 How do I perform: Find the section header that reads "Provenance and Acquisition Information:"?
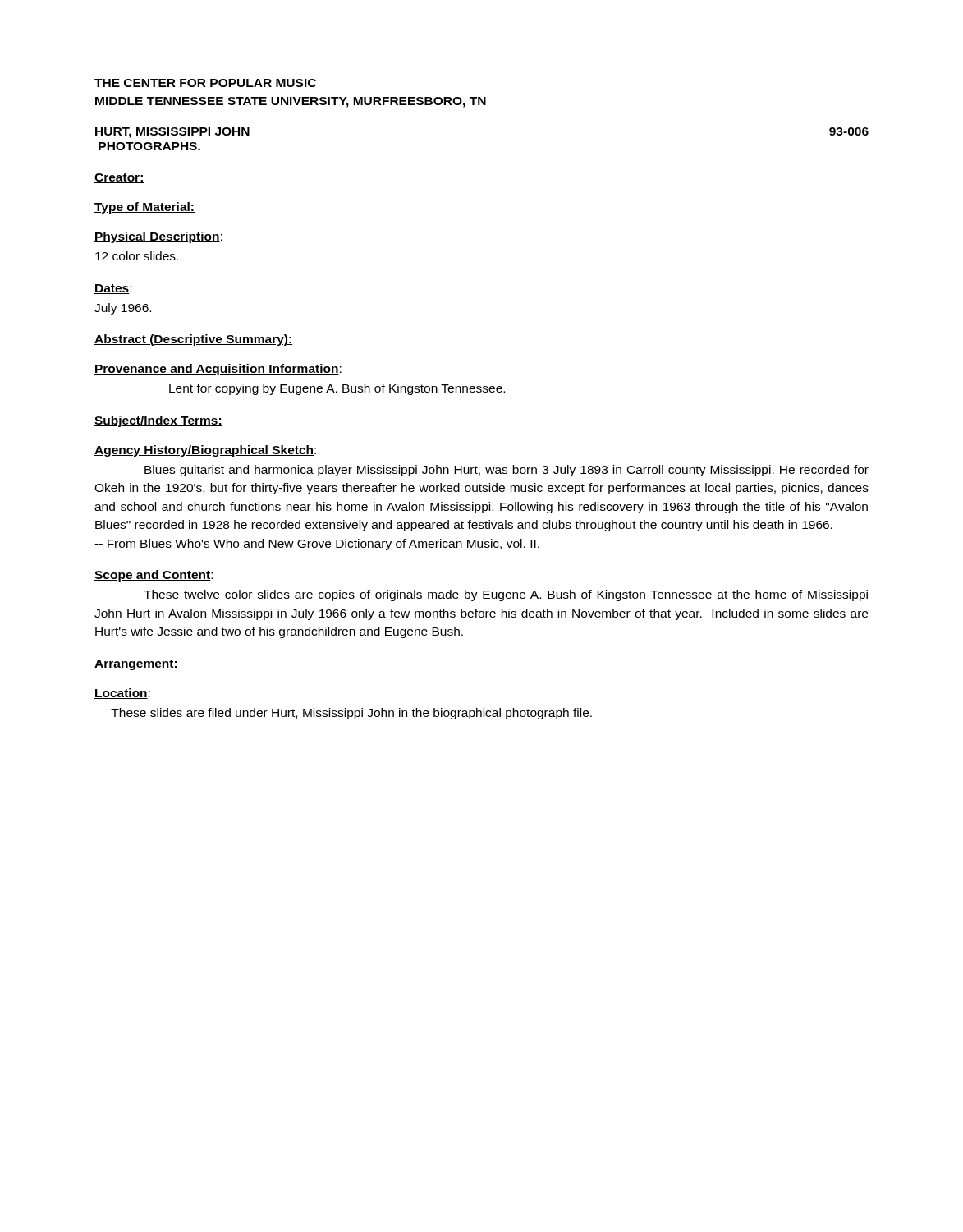coord(218,369)
